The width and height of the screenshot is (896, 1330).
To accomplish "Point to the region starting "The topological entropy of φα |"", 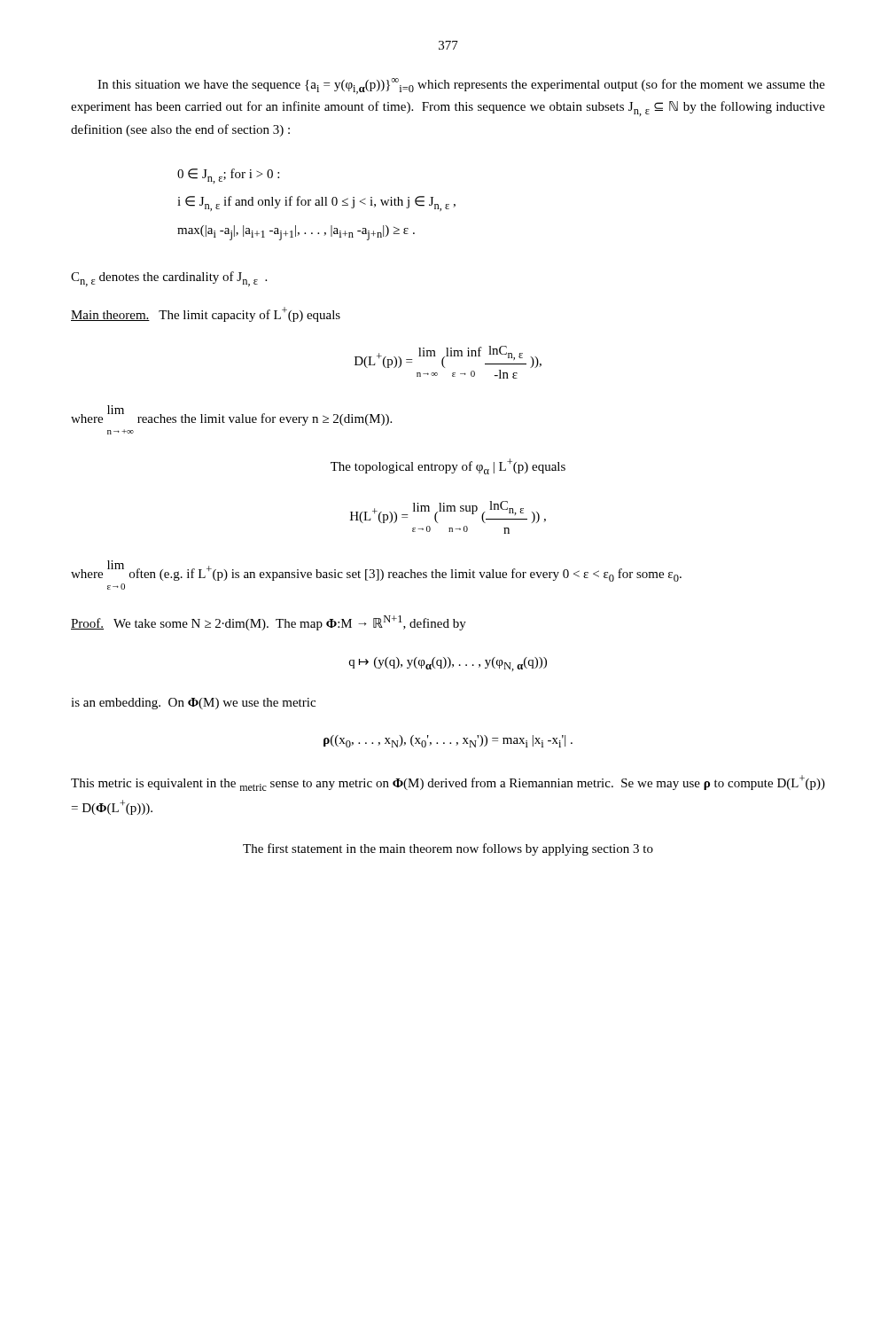I will [x=448, y=467].
